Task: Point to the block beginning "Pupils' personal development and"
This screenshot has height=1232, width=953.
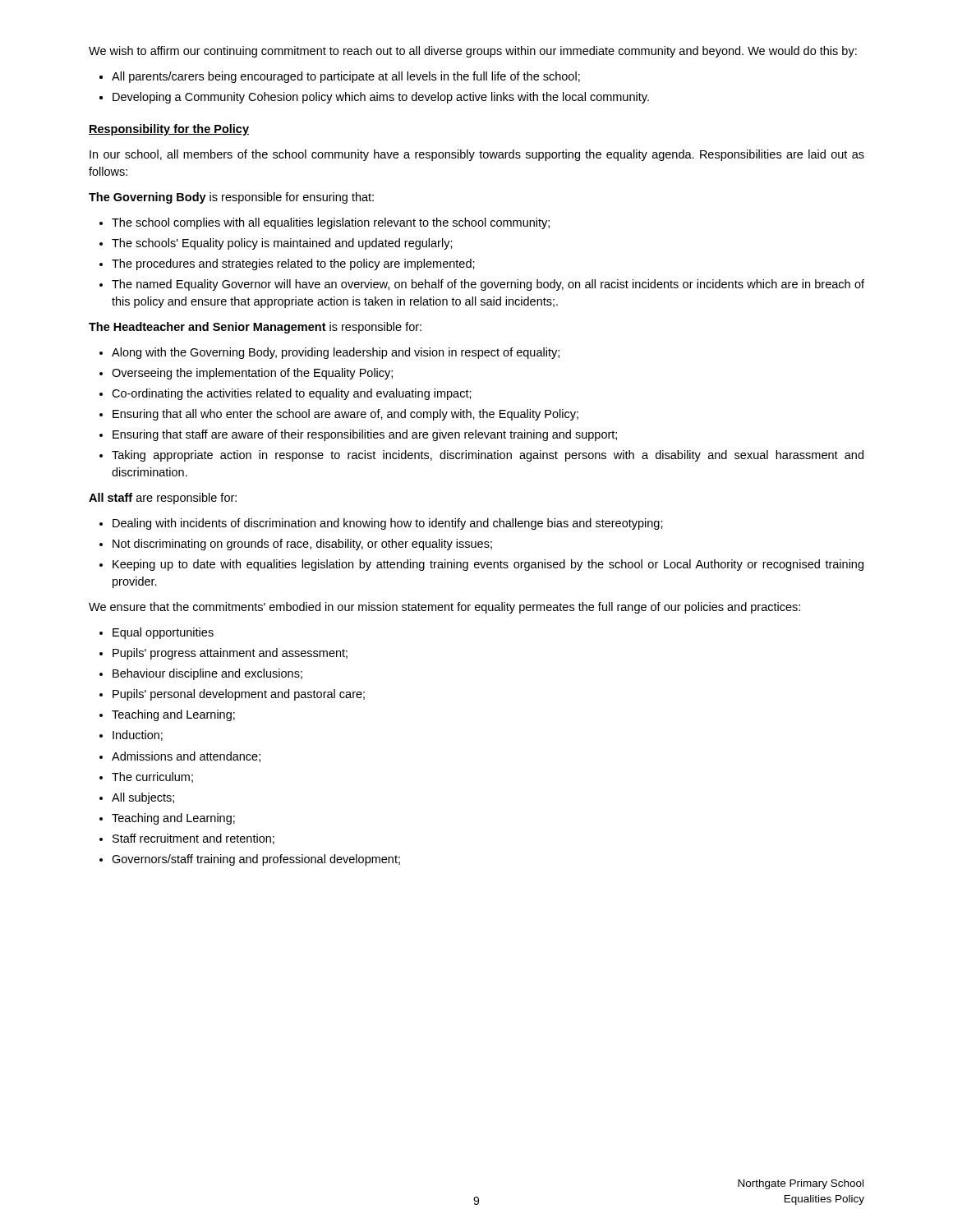Action: [239, 695]
